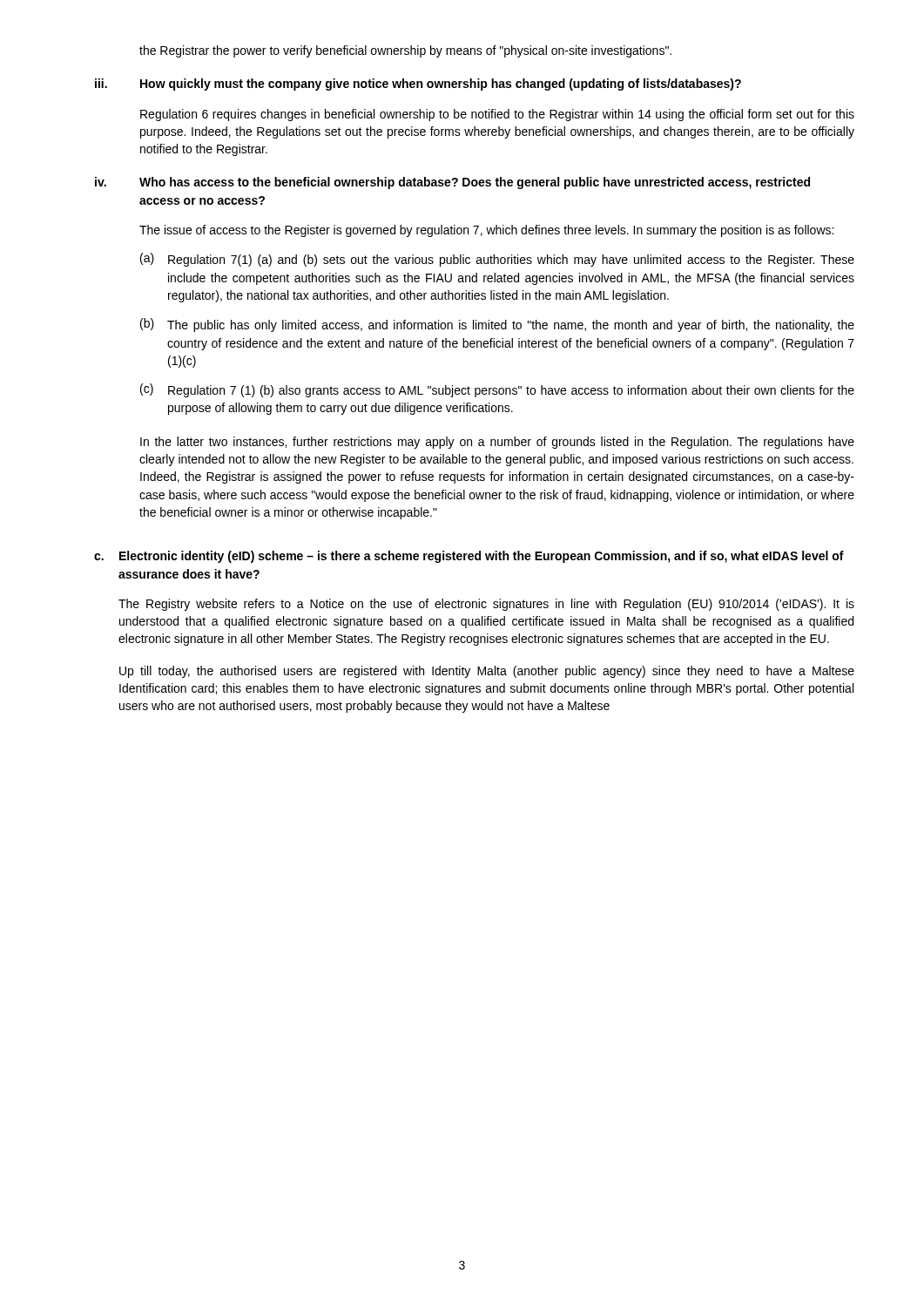Find the block on this page that starts "Regulation 6 requires"
This screenshot has width=924, height=1307.
(x=497, y=131)
